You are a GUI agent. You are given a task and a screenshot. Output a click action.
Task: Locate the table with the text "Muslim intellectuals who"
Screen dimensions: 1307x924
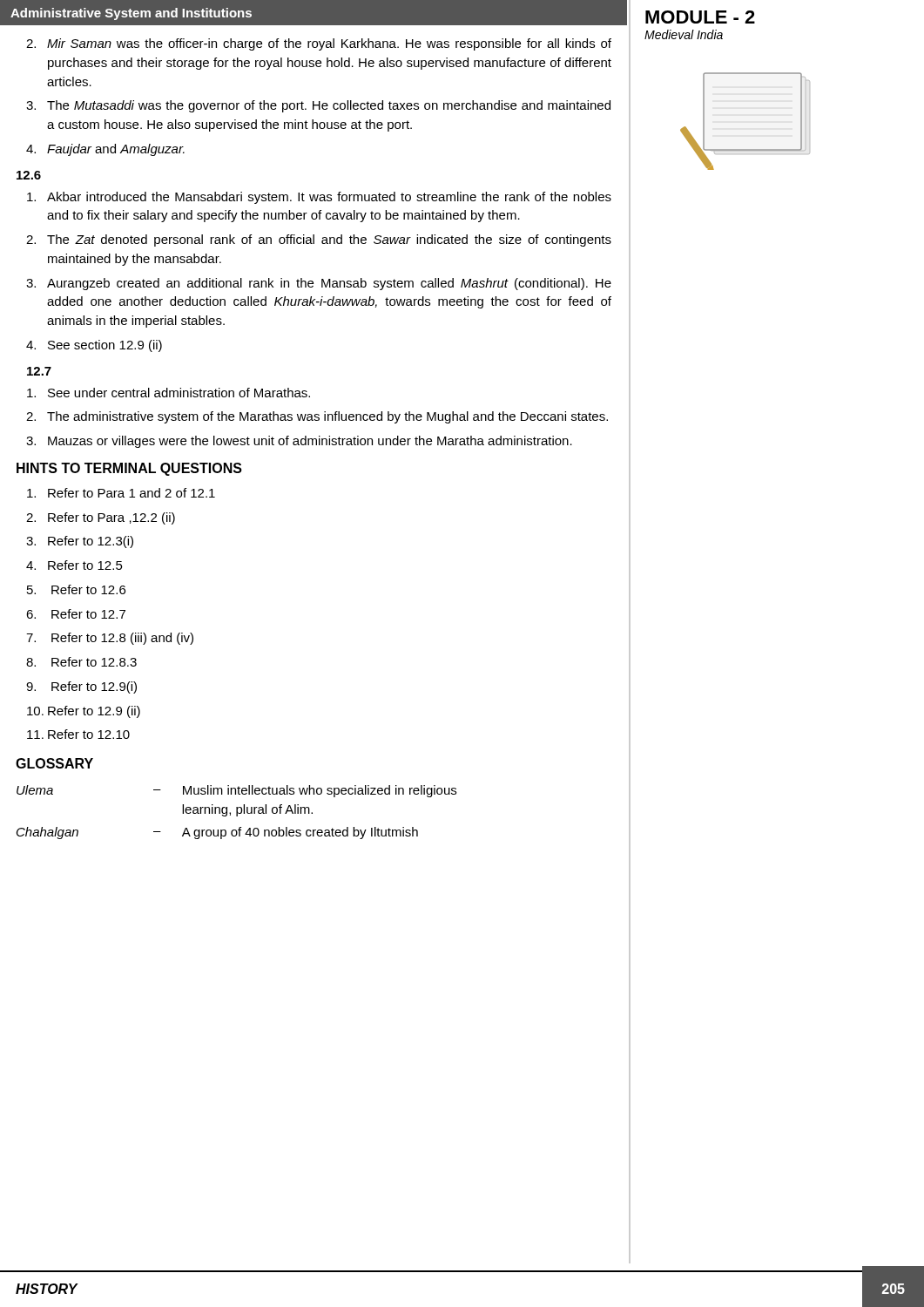point(314,811)
